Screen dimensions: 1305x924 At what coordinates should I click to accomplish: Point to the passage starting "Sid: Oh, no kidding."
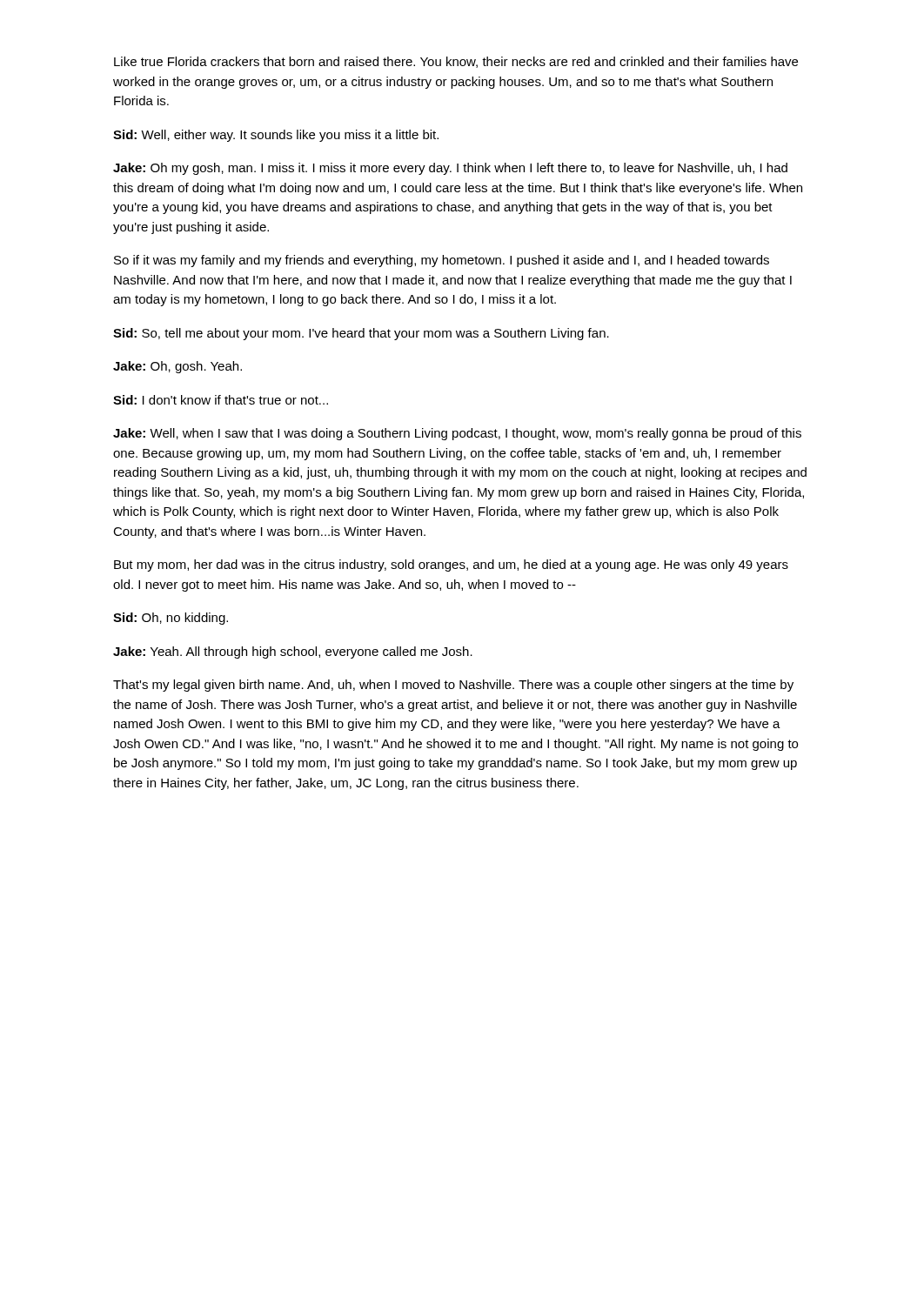coord(171,617)
